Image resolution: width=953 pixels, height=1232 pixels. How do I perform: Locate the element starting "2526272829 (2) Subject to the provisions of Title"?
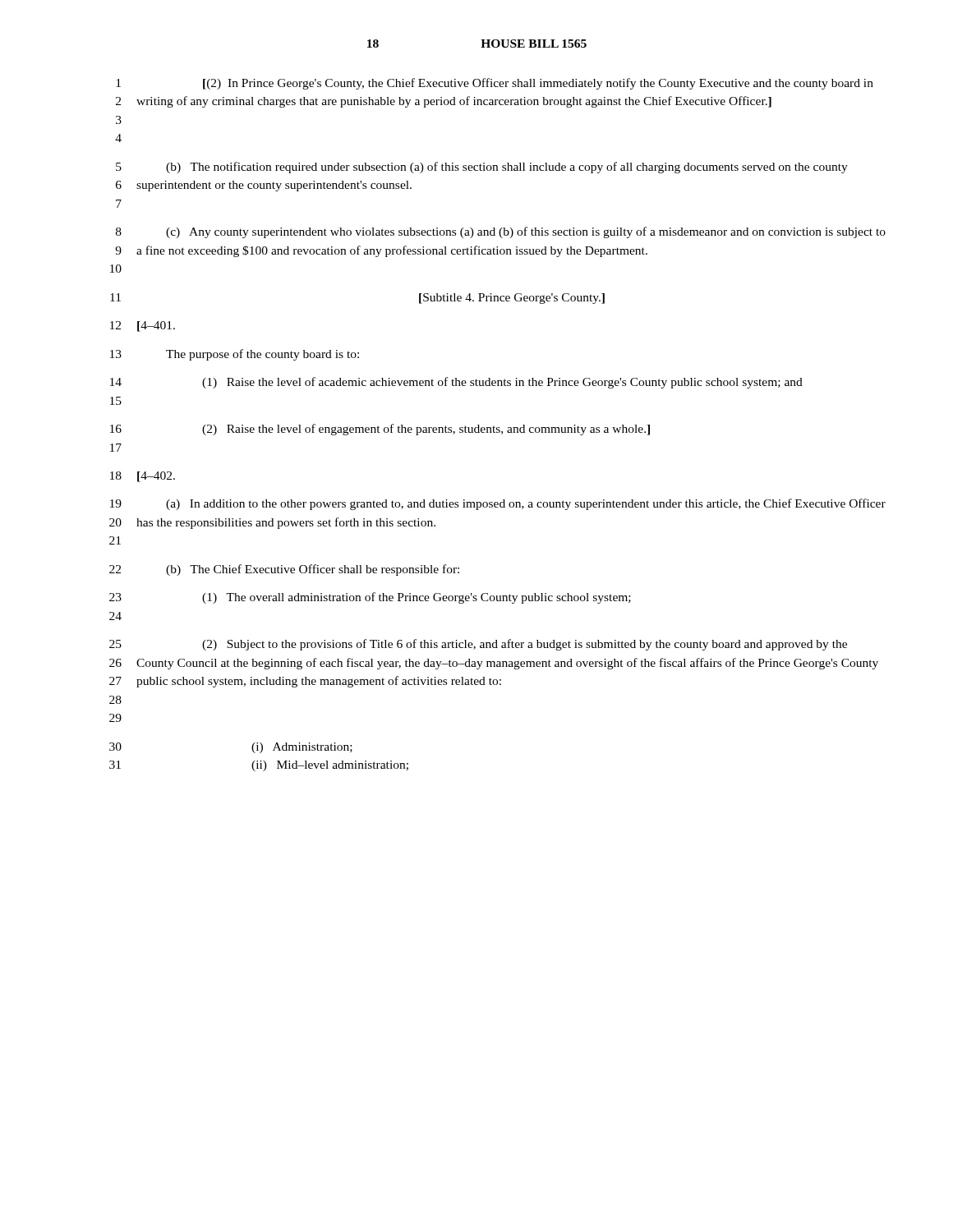pyautogui.click(x=489, y=681)
